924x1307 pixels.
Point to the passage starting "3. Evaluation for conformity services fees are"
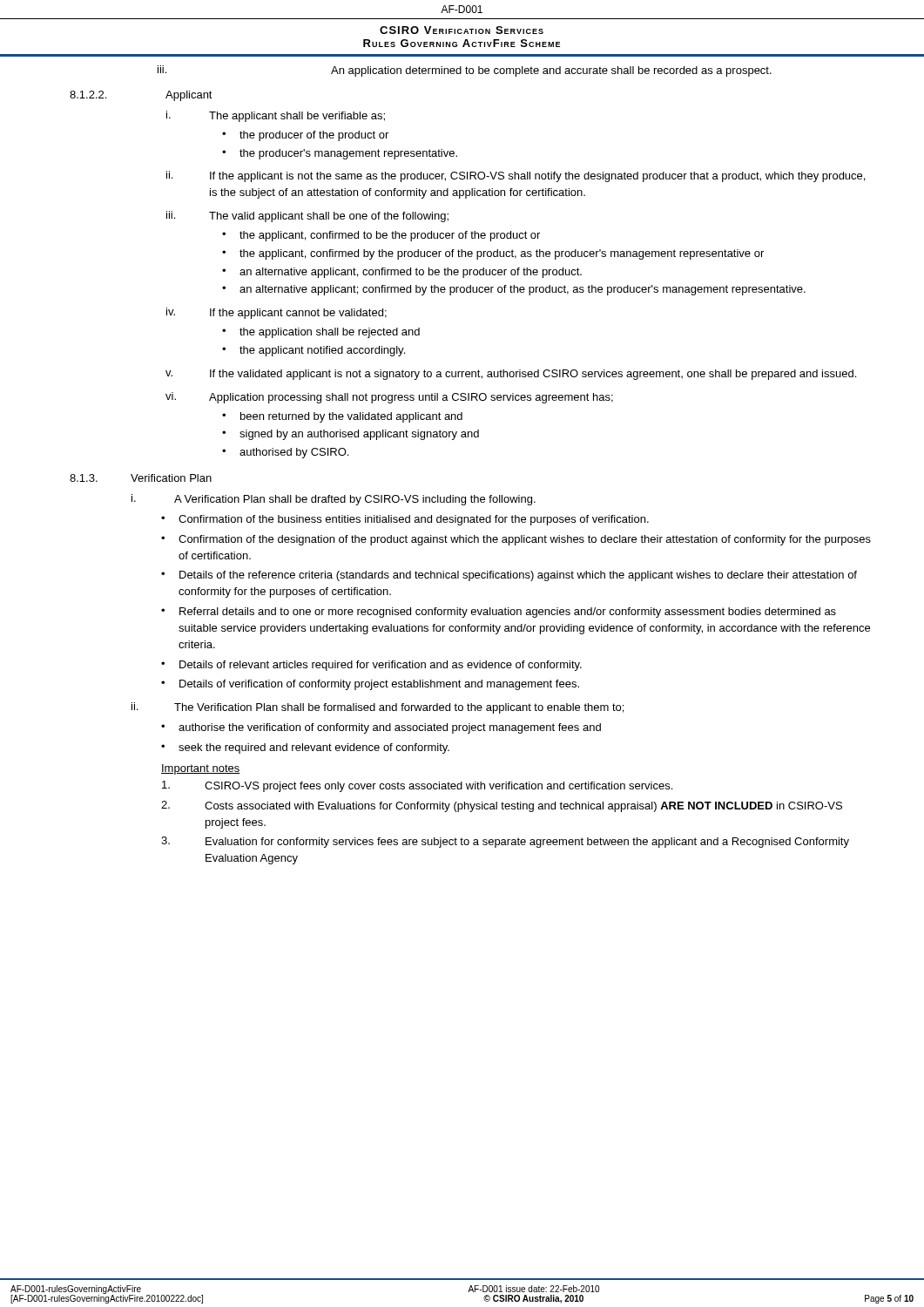tap(516, 851)
